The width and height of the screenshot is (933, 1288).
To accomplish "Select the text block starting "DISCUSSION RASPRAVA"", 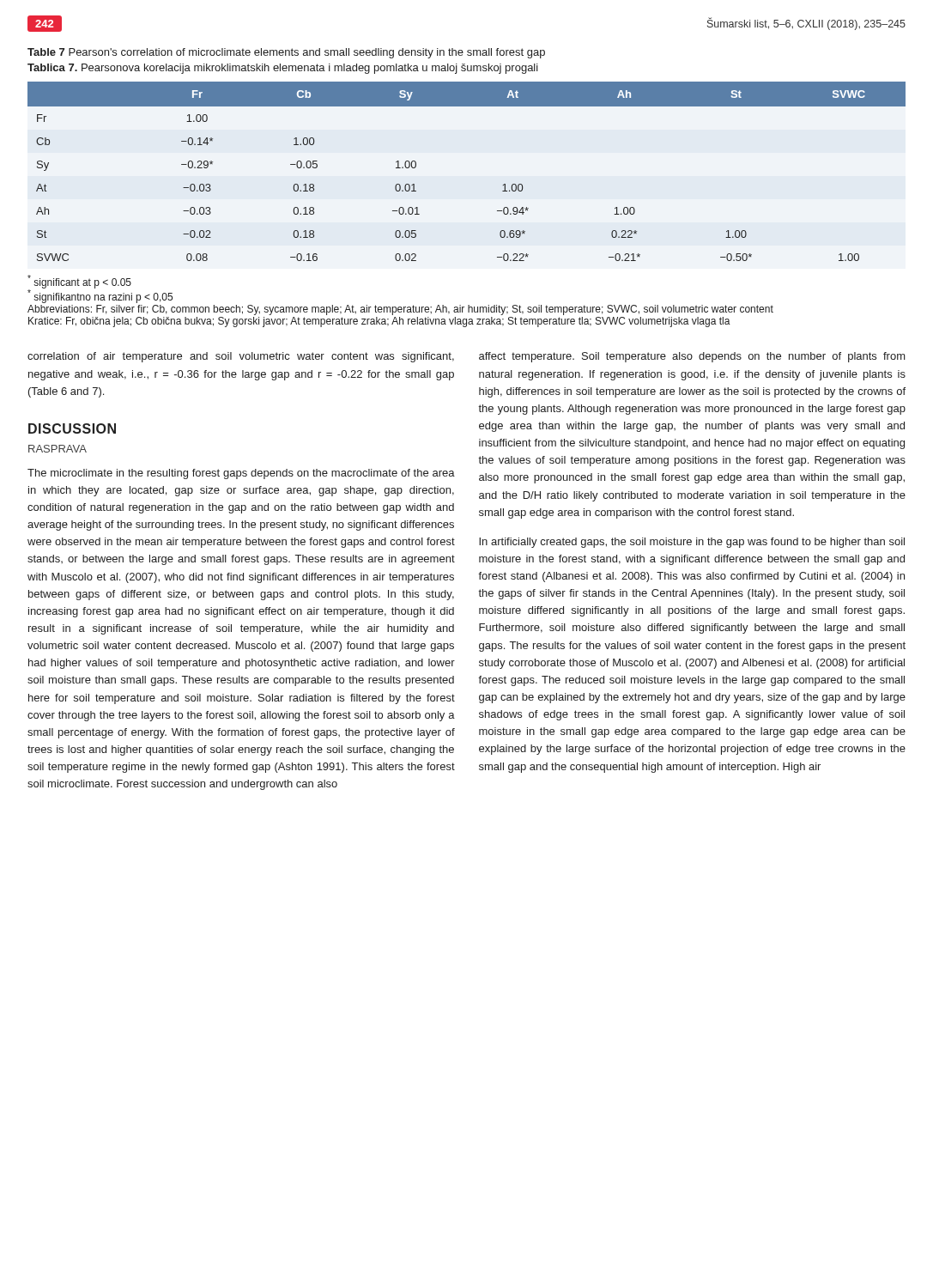I will pyautogui.click(x=72, y=428).
